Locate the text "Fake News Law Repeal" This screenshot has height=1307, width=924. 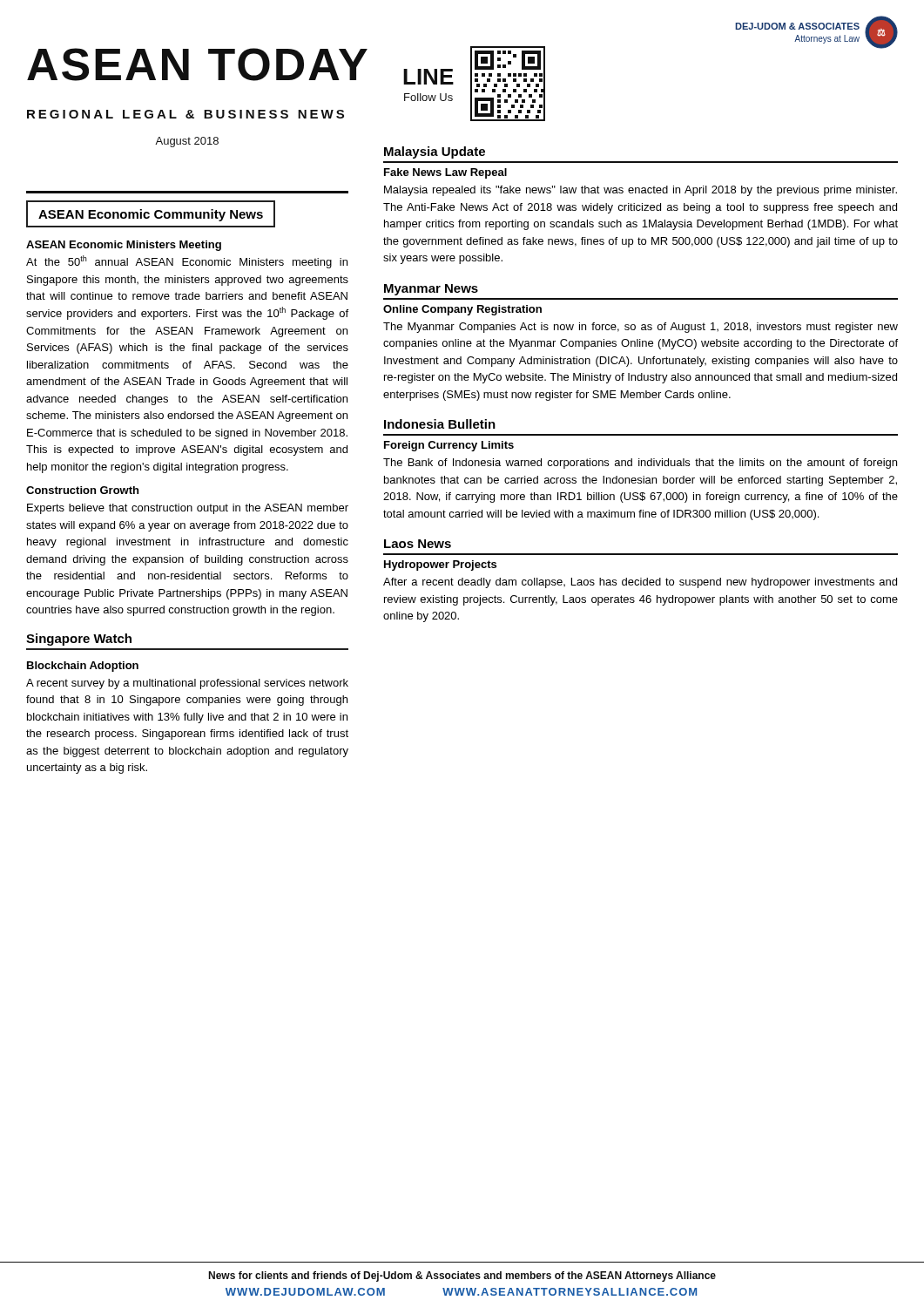pos(641,172)
